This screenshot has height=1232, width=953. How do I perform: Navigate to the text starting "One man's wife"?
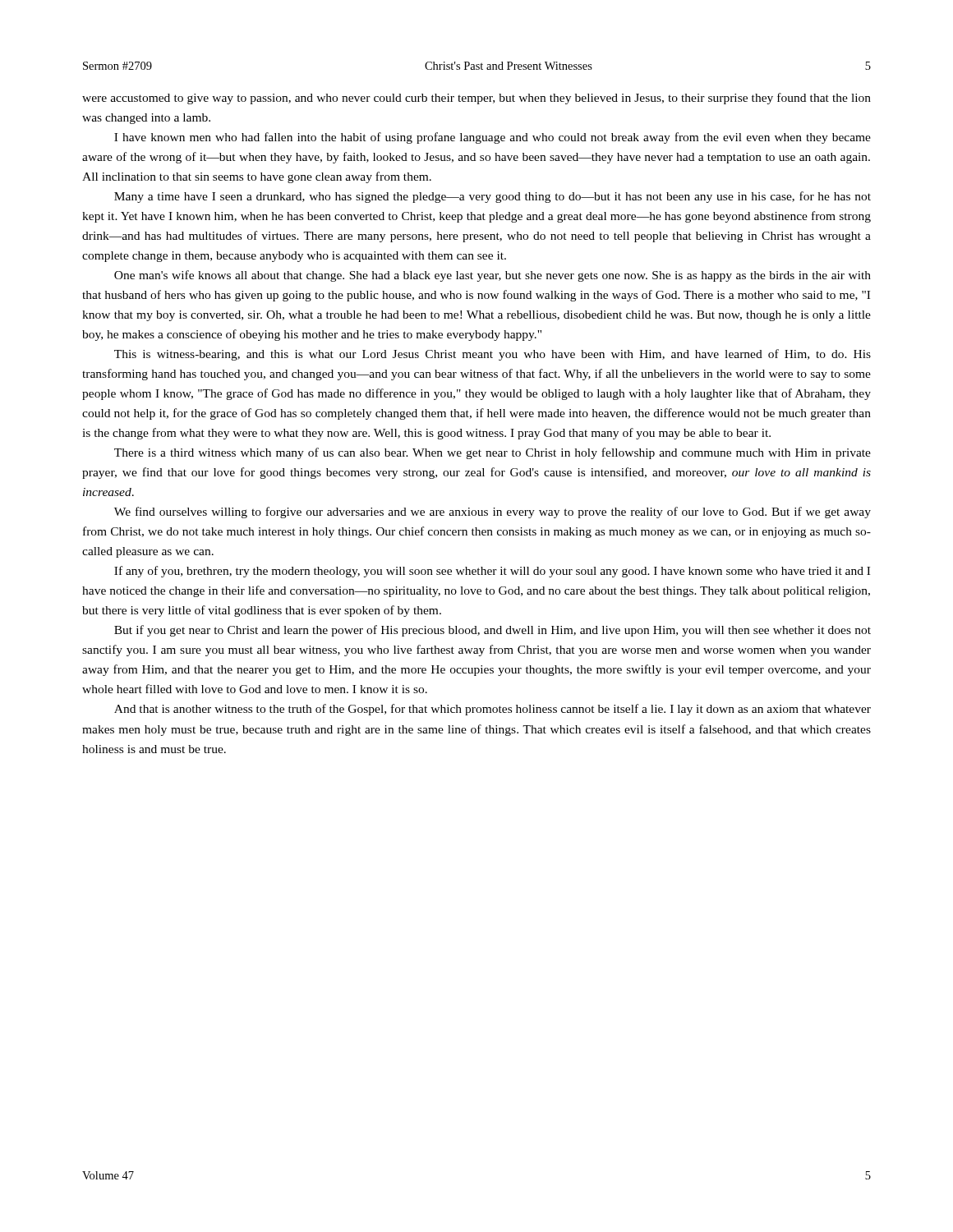476,305
